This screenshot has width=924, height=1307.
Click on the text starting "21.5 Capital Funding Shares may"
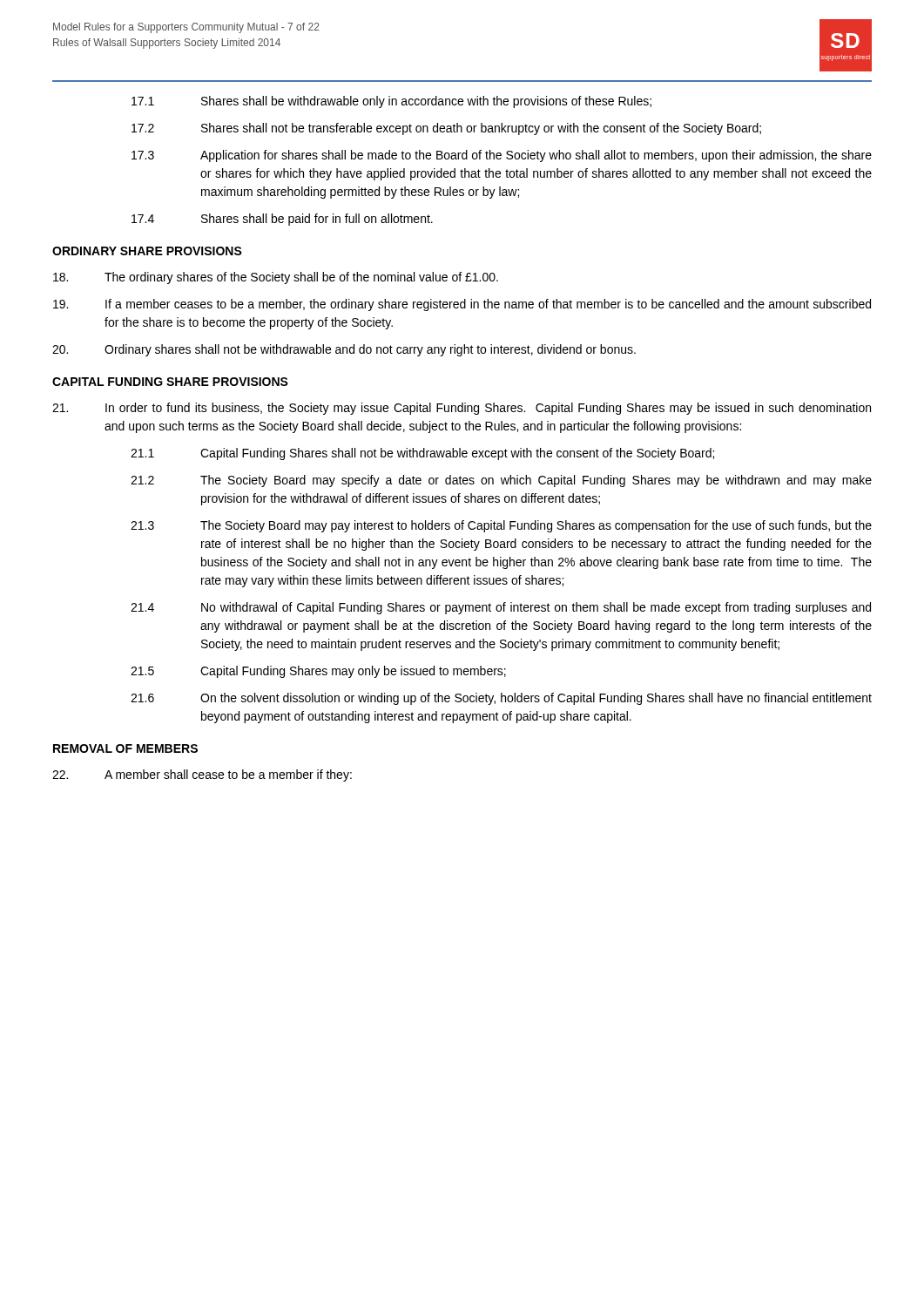point(501,671)
